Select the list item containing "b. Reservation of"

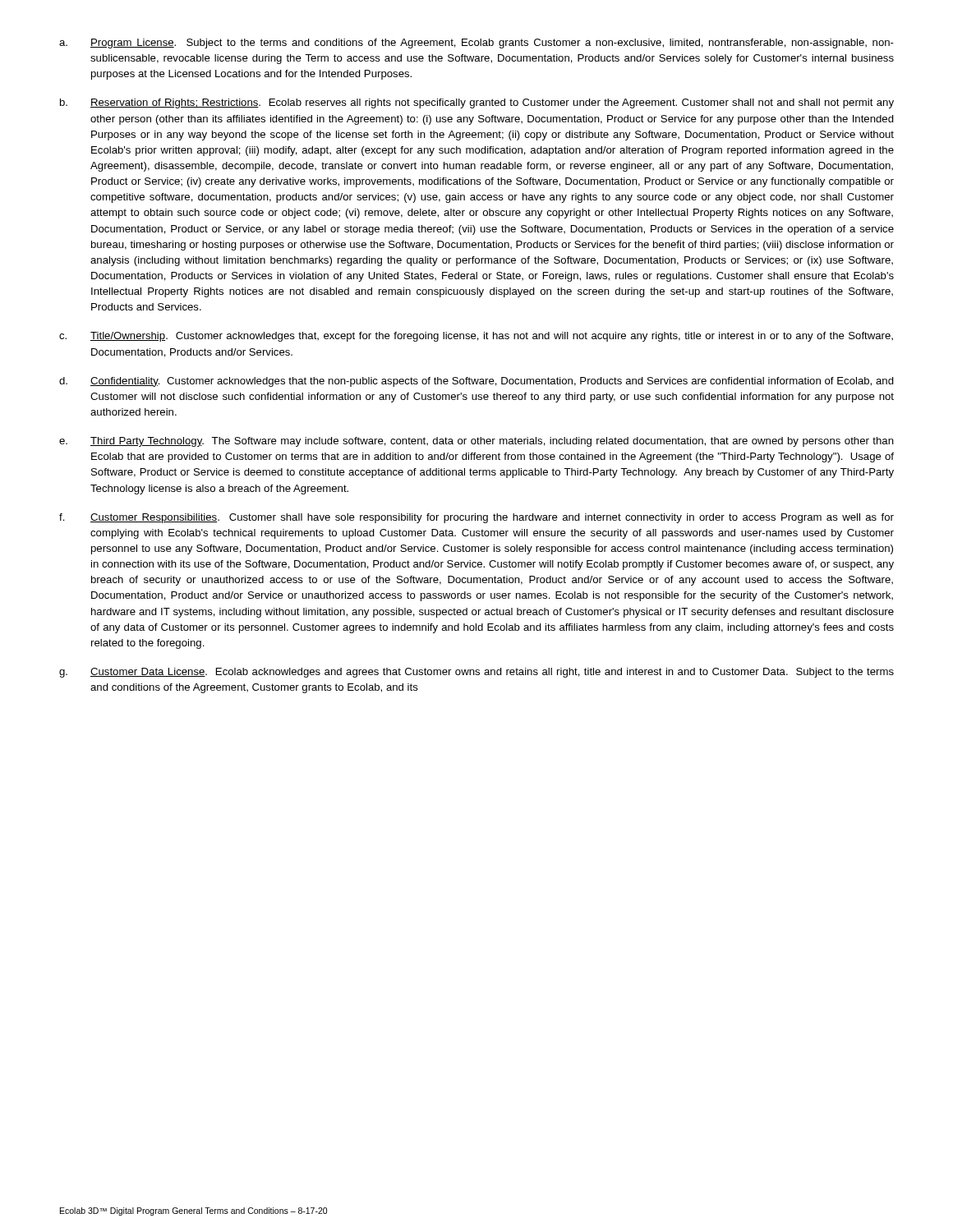point(476,205)
